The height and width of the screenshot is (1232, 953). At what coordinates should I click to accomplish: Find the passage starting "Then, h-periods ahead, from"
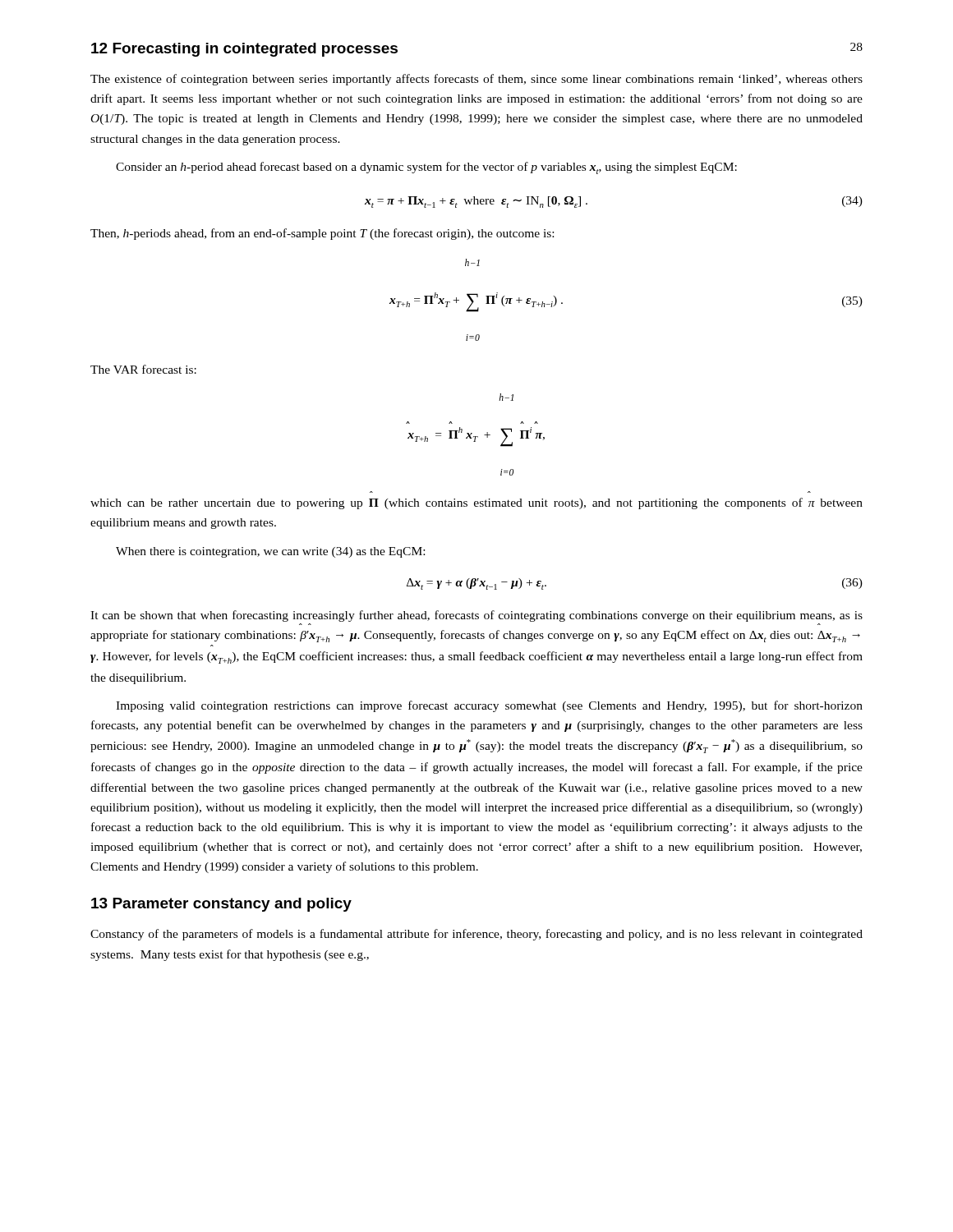[x=476, y=233]
